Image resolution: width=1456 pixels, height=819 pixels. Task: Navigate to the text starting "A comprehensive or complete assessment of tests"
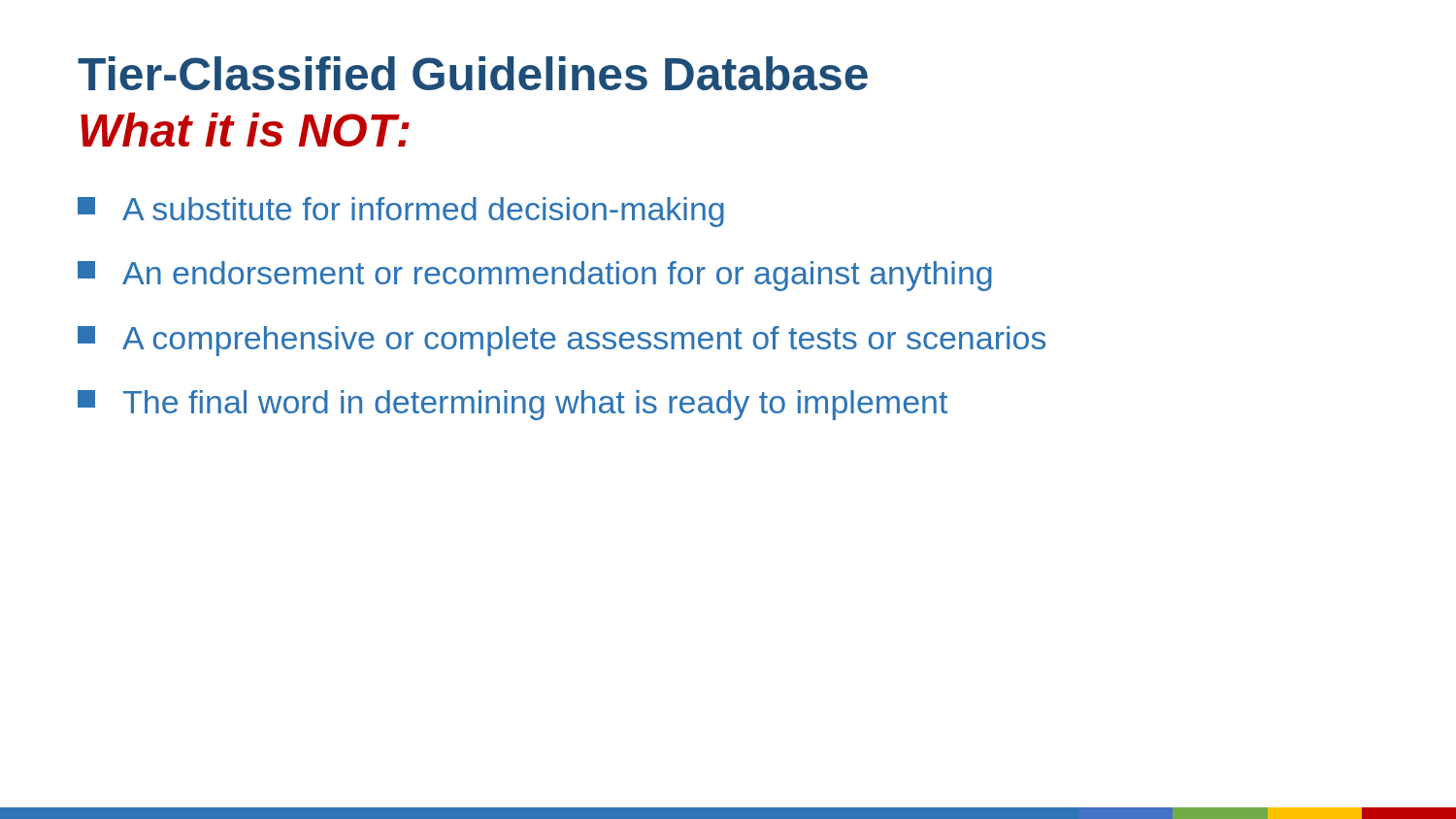tap(562, 337)
